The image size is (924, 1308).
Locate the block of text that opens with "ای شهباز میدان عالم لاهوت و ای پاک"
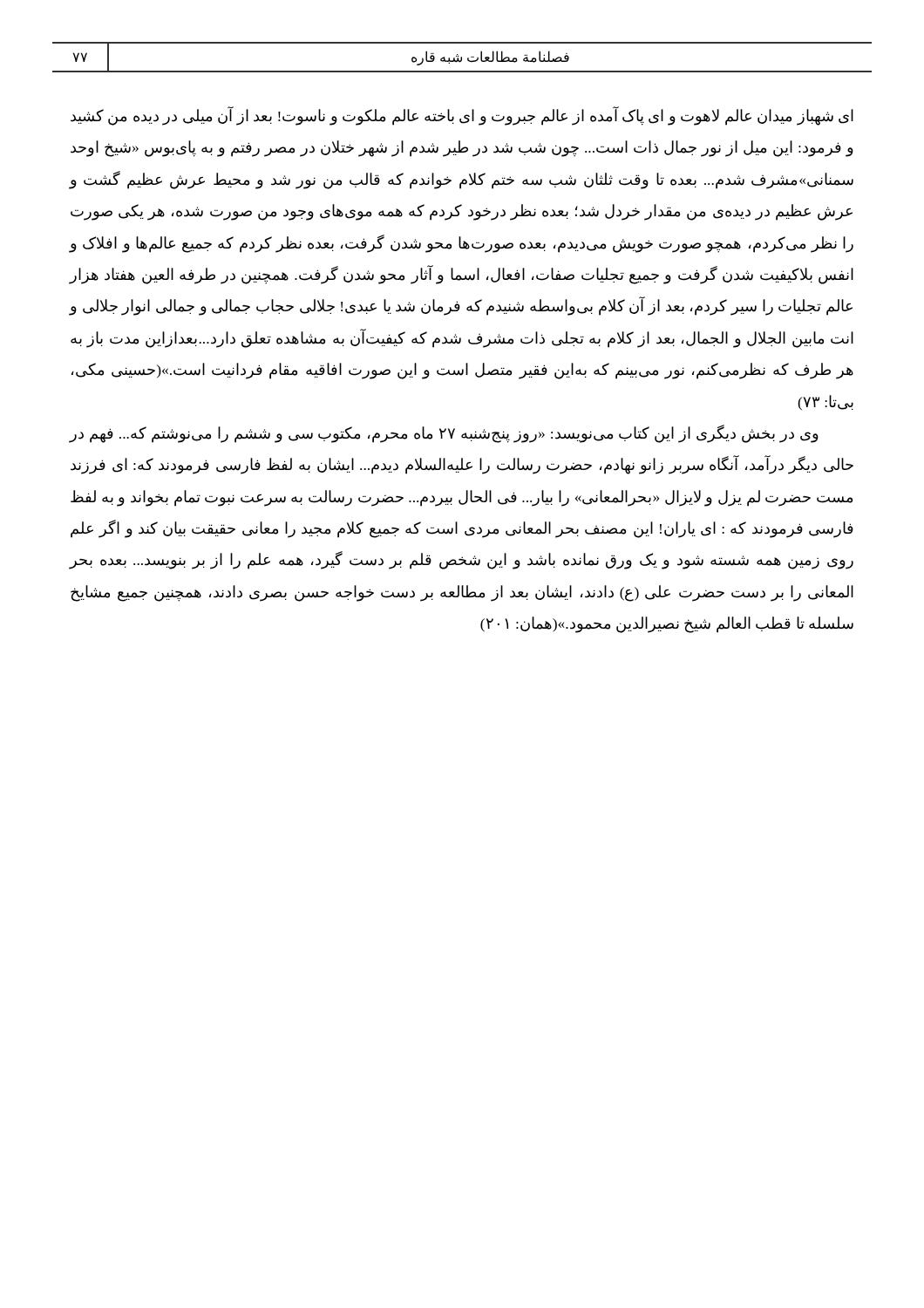point(462,370)
